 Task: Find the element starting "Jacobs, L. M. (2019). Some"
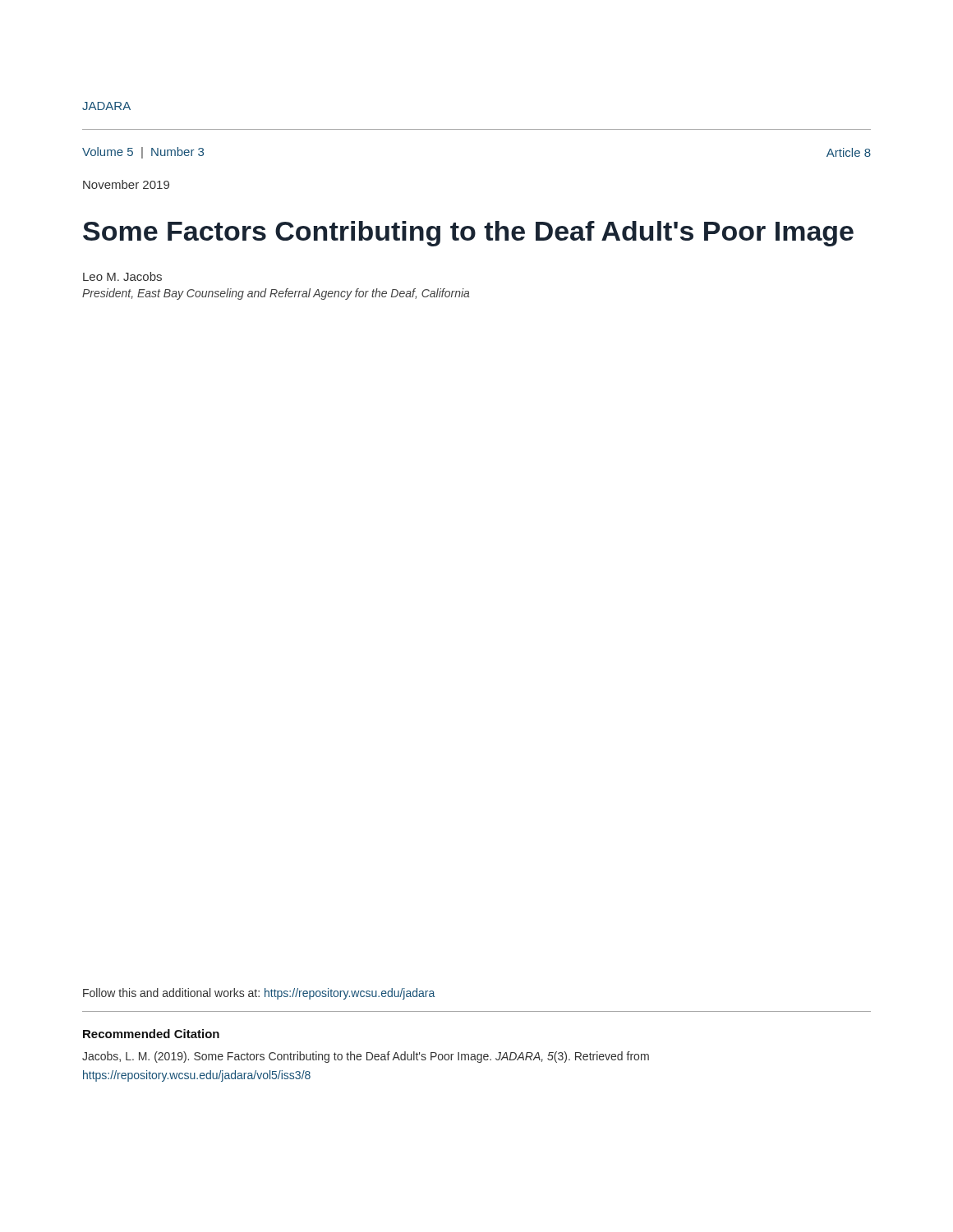click(366, 1066)
